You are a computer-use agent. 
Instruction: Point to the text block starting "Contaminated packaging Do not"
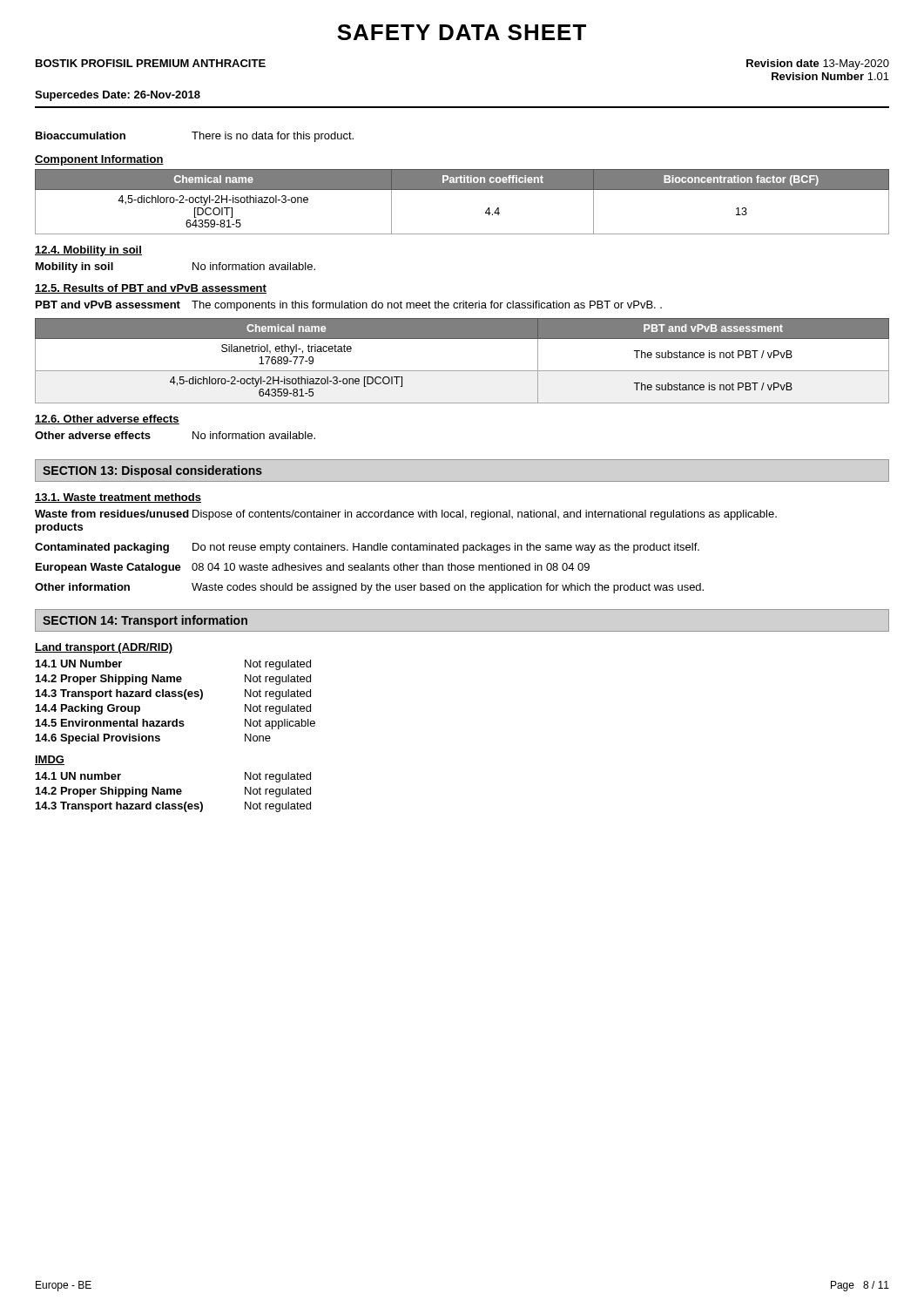[x=462, y=547]
